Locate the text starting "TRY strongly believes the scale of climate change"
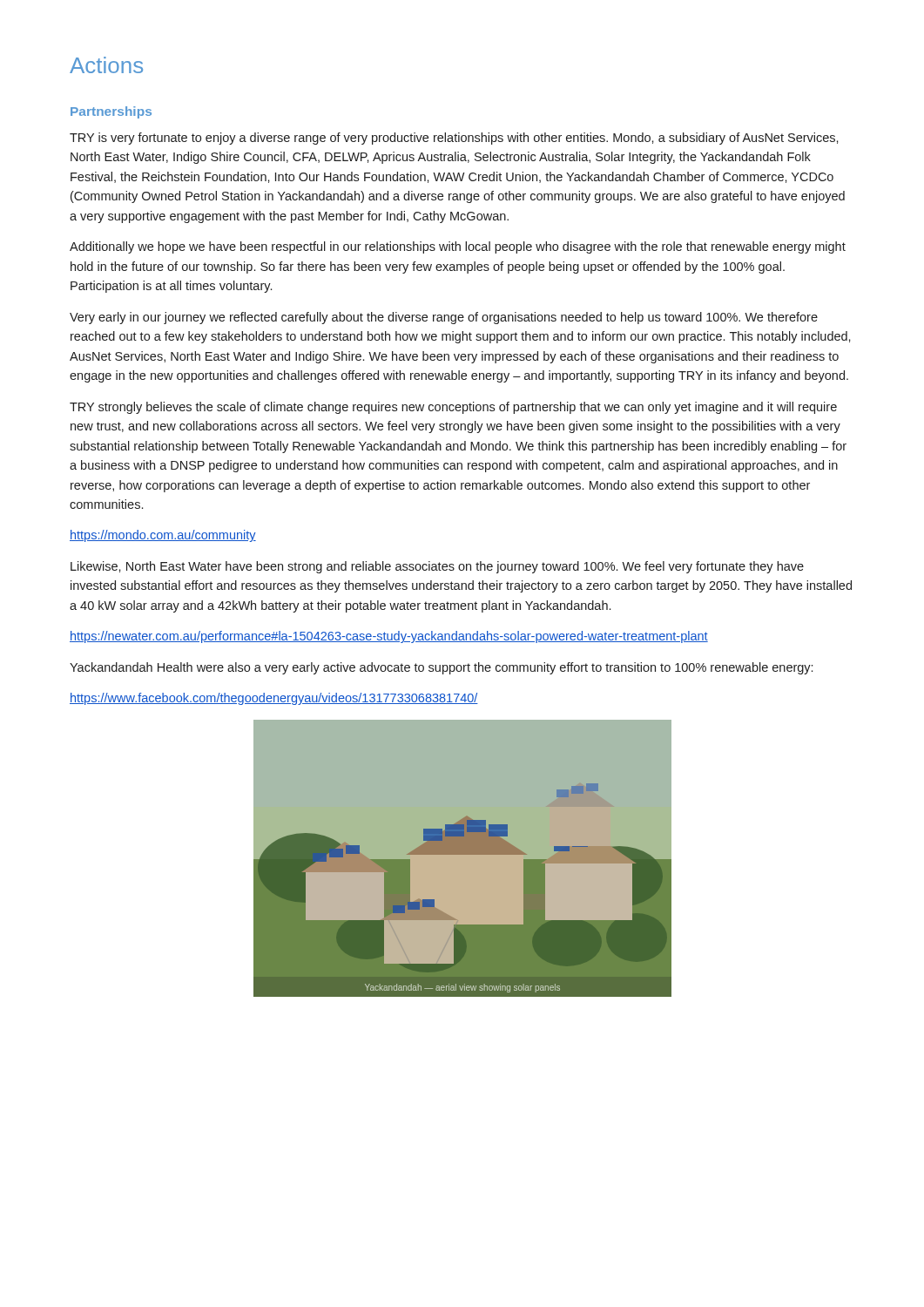 tap(458, 456)
